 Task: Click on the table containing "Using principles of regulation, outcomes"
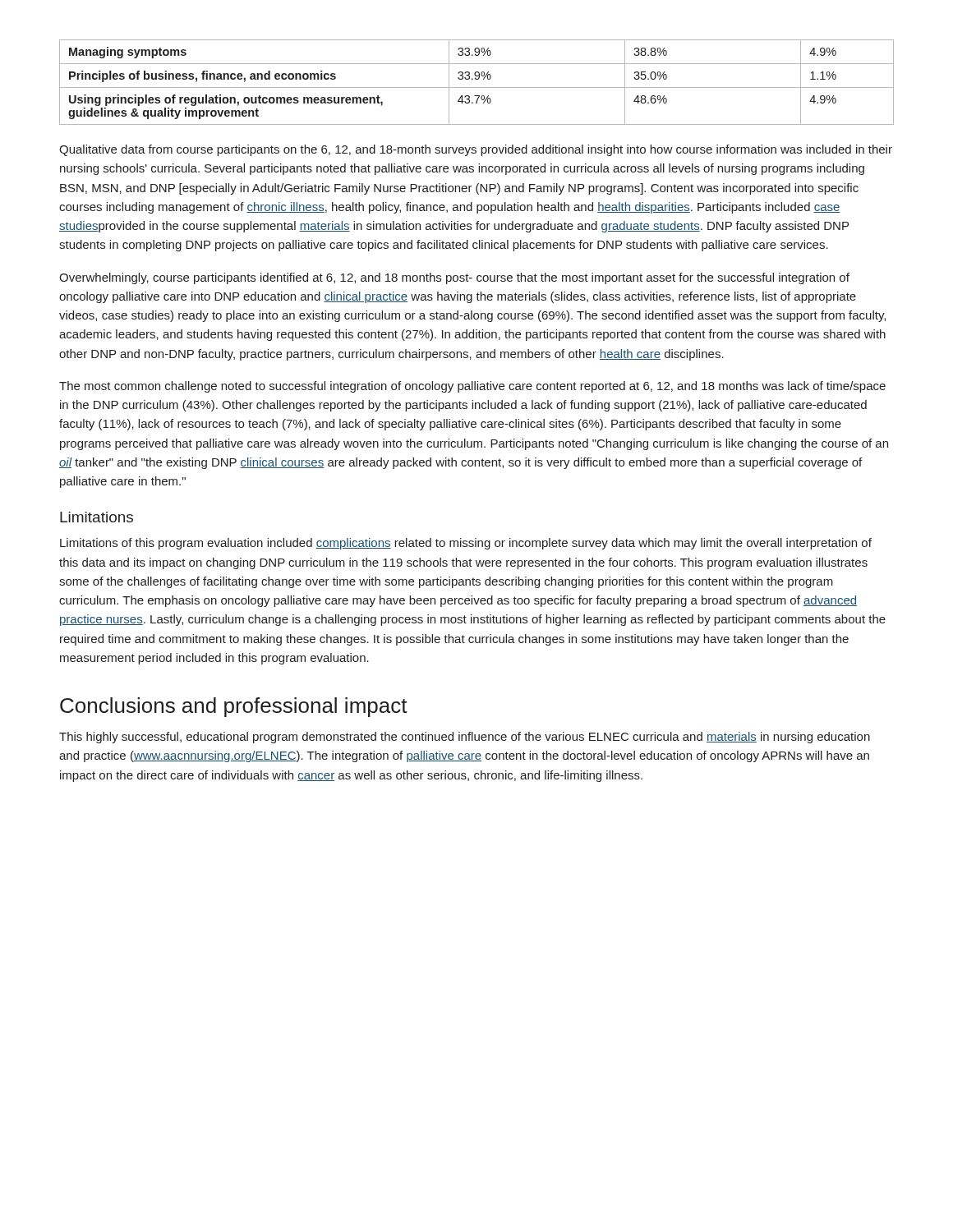(x=476, y=82)
